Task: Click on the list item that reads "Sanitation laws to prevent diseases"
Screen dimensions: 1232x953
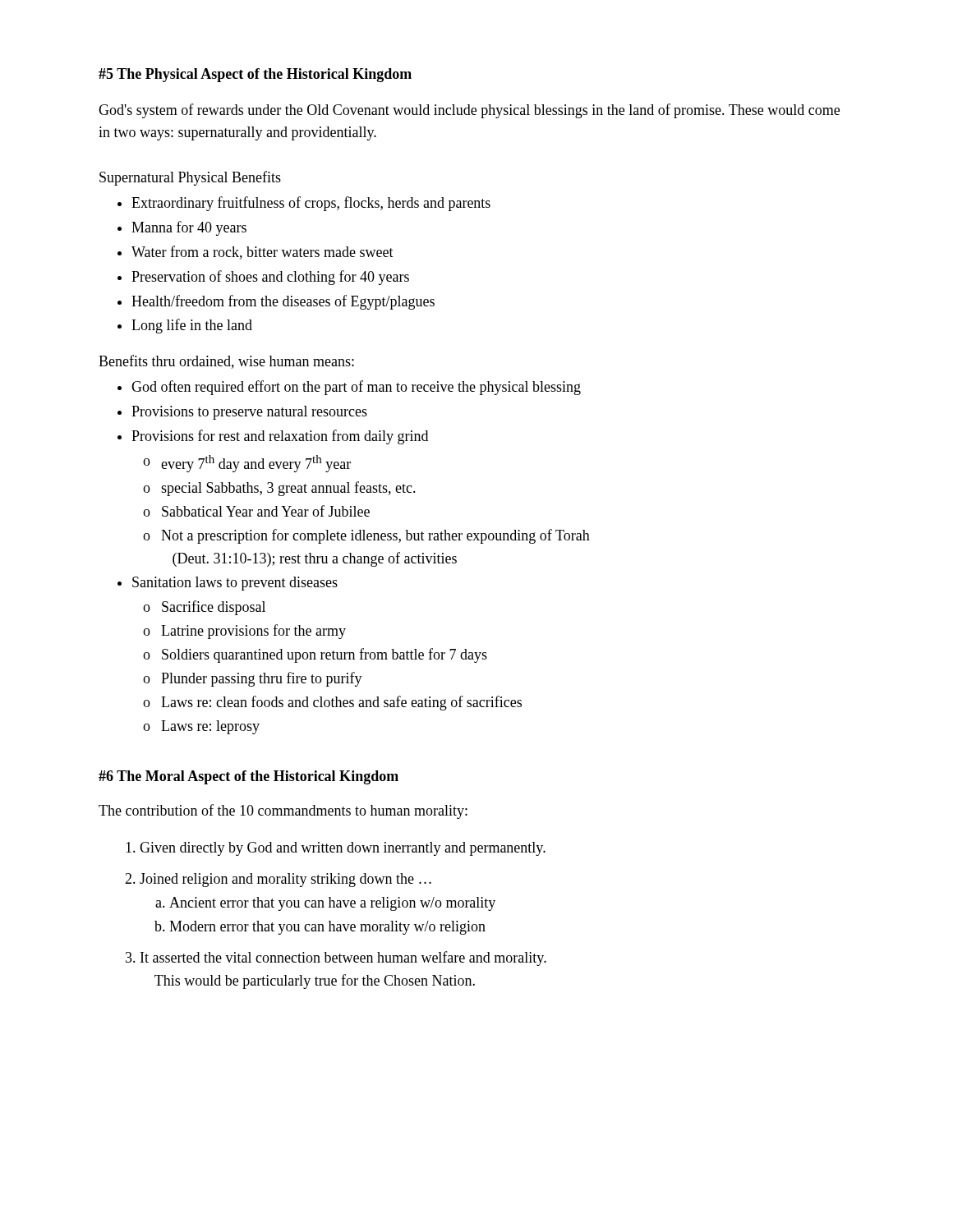Action: pyautogui.click(x=489, y=656)
